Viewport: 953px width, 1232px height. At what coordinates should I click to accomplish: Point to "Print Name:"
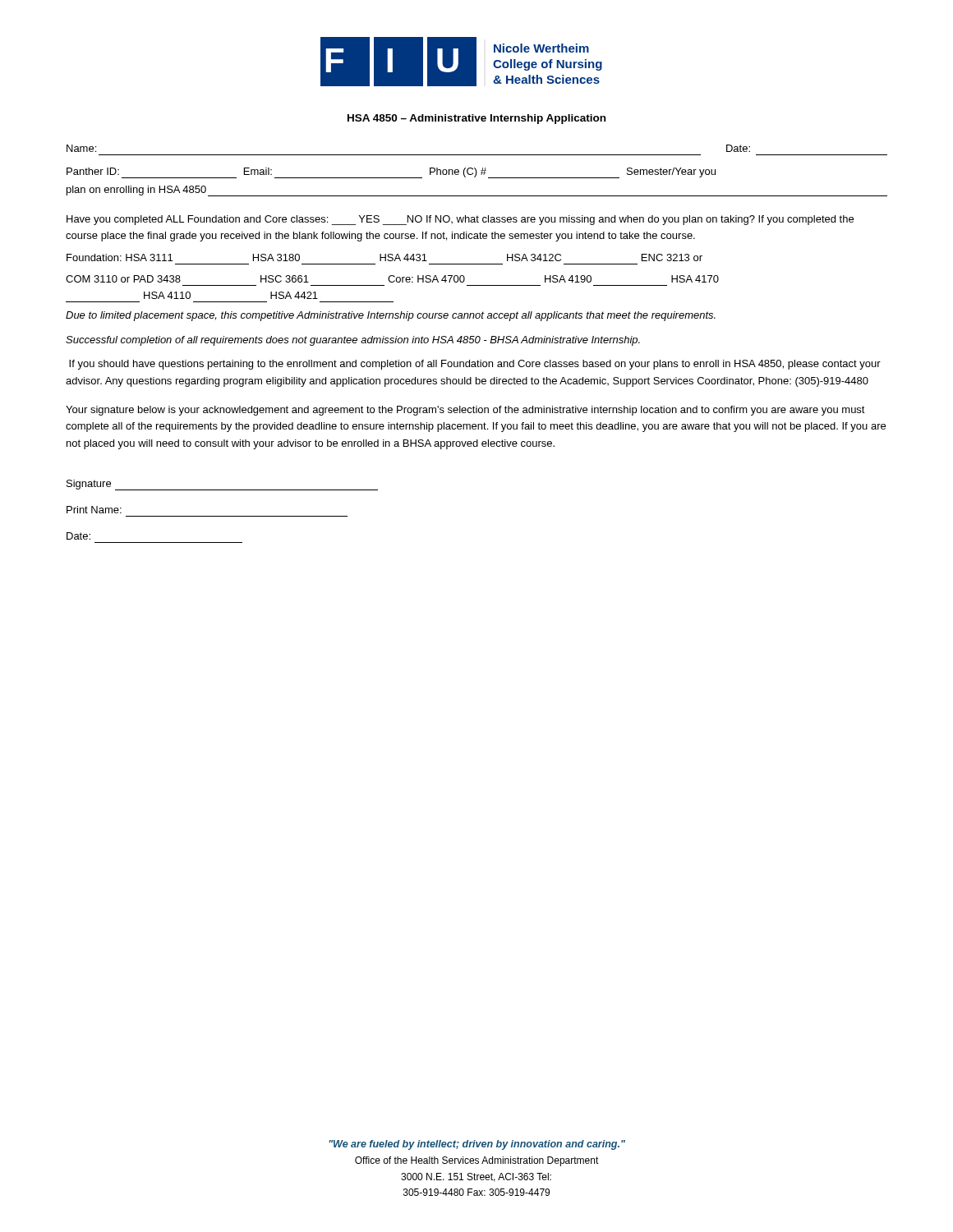pyautogui.click(x=206, y=510)
